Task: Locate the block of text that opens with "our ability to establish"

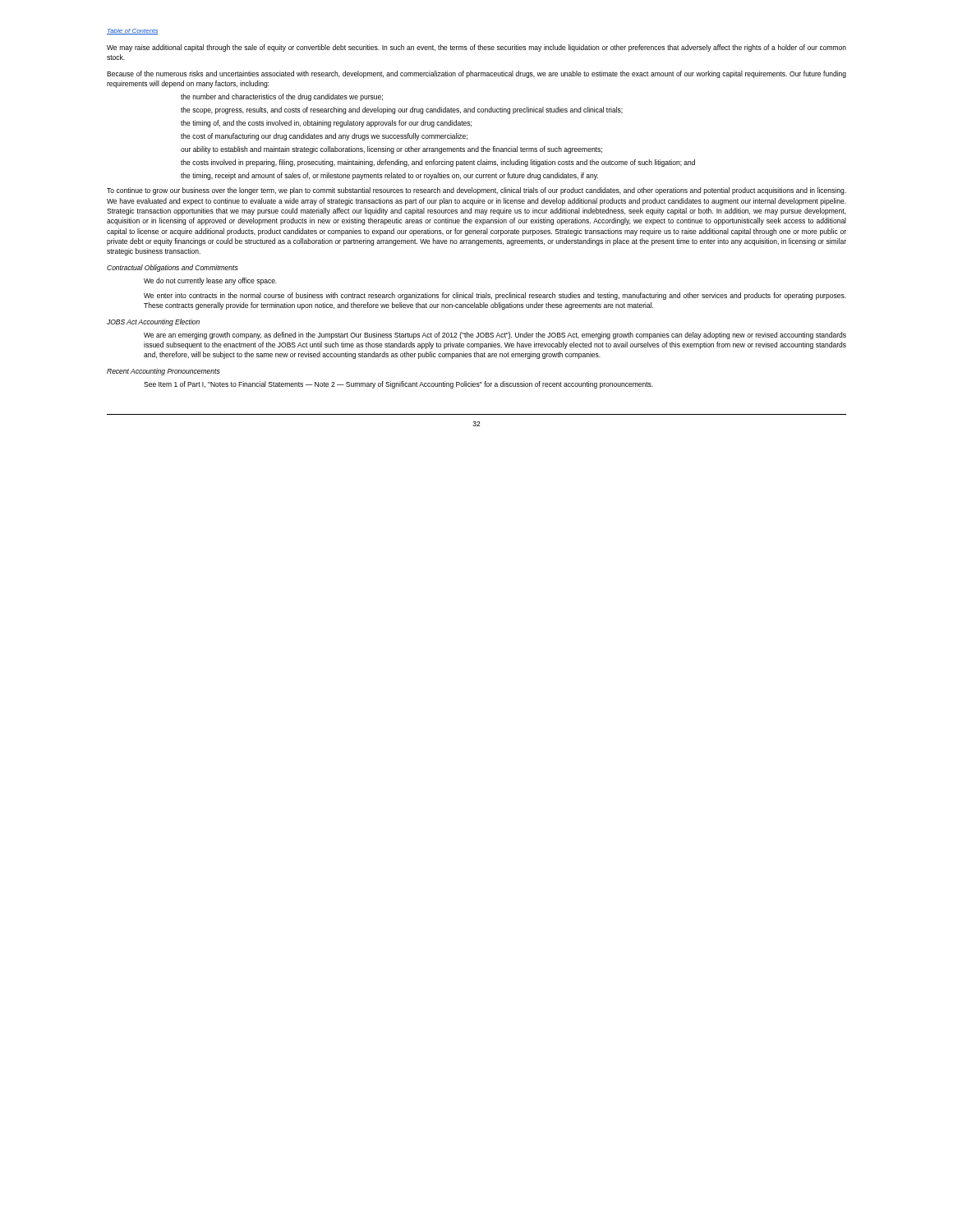Action: [392, 149]
